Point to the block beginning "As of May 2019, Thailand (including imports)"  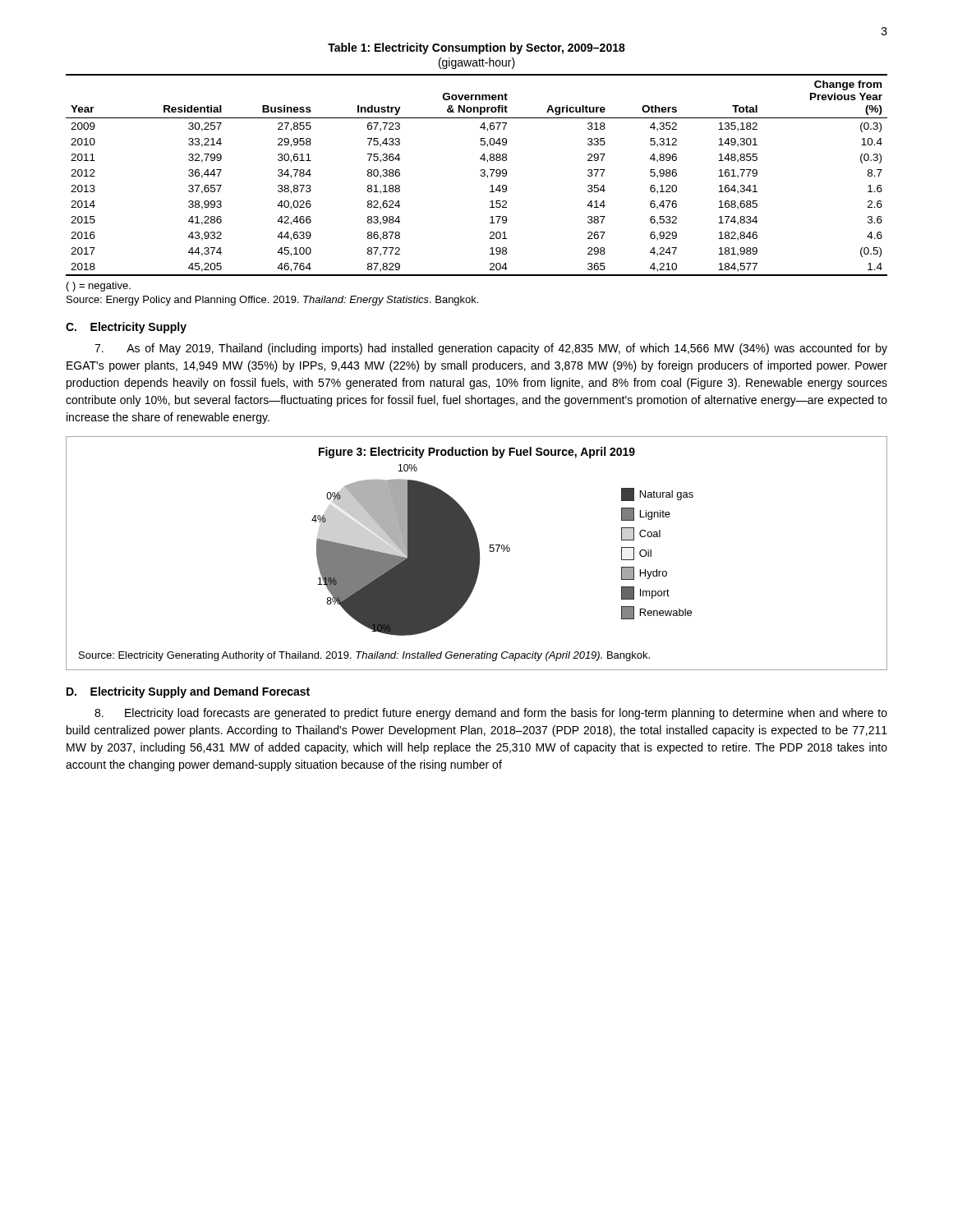click(476, 383)
